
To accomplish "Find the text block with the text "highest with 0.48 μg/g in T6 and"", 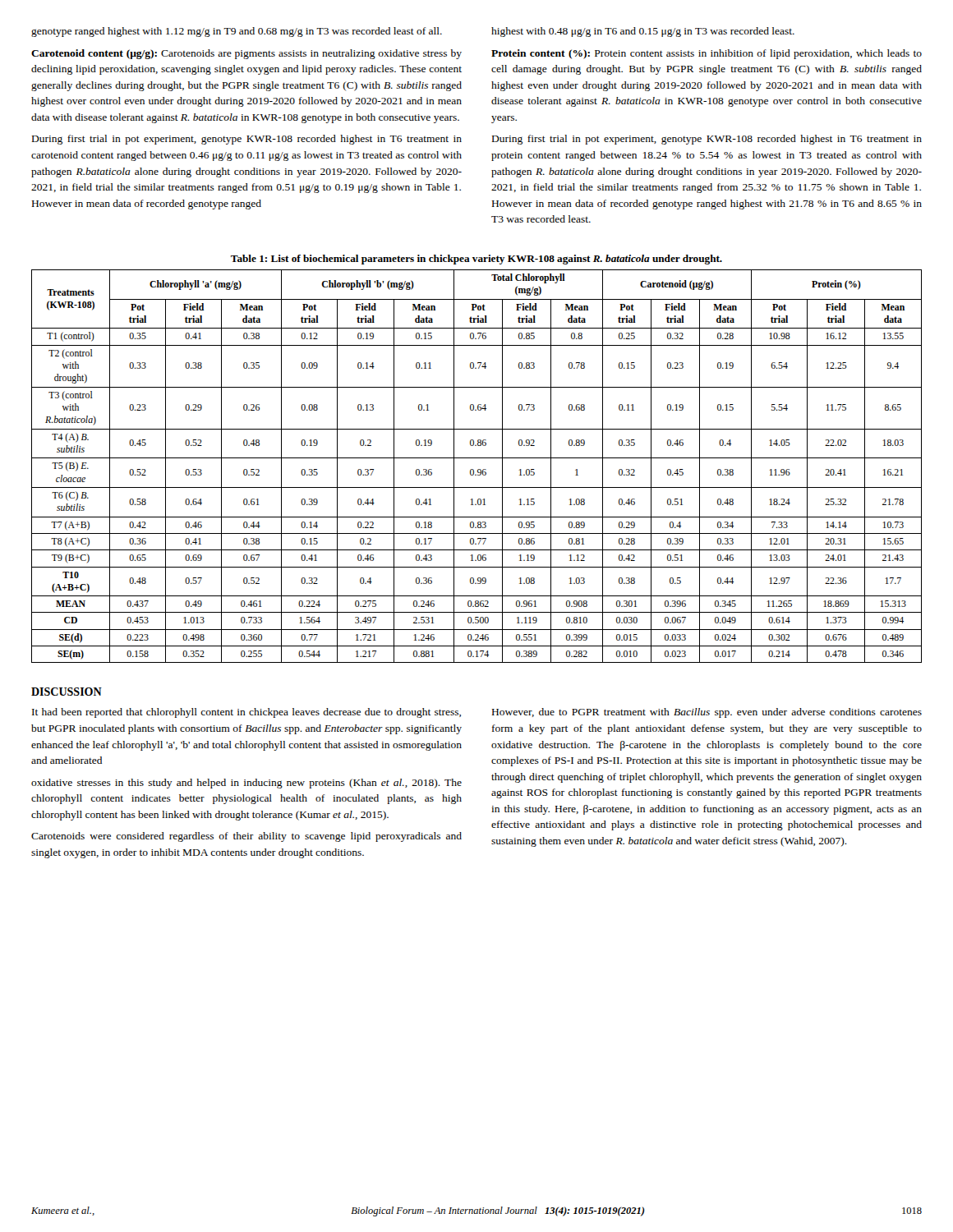I will click(x=707, y=125).
